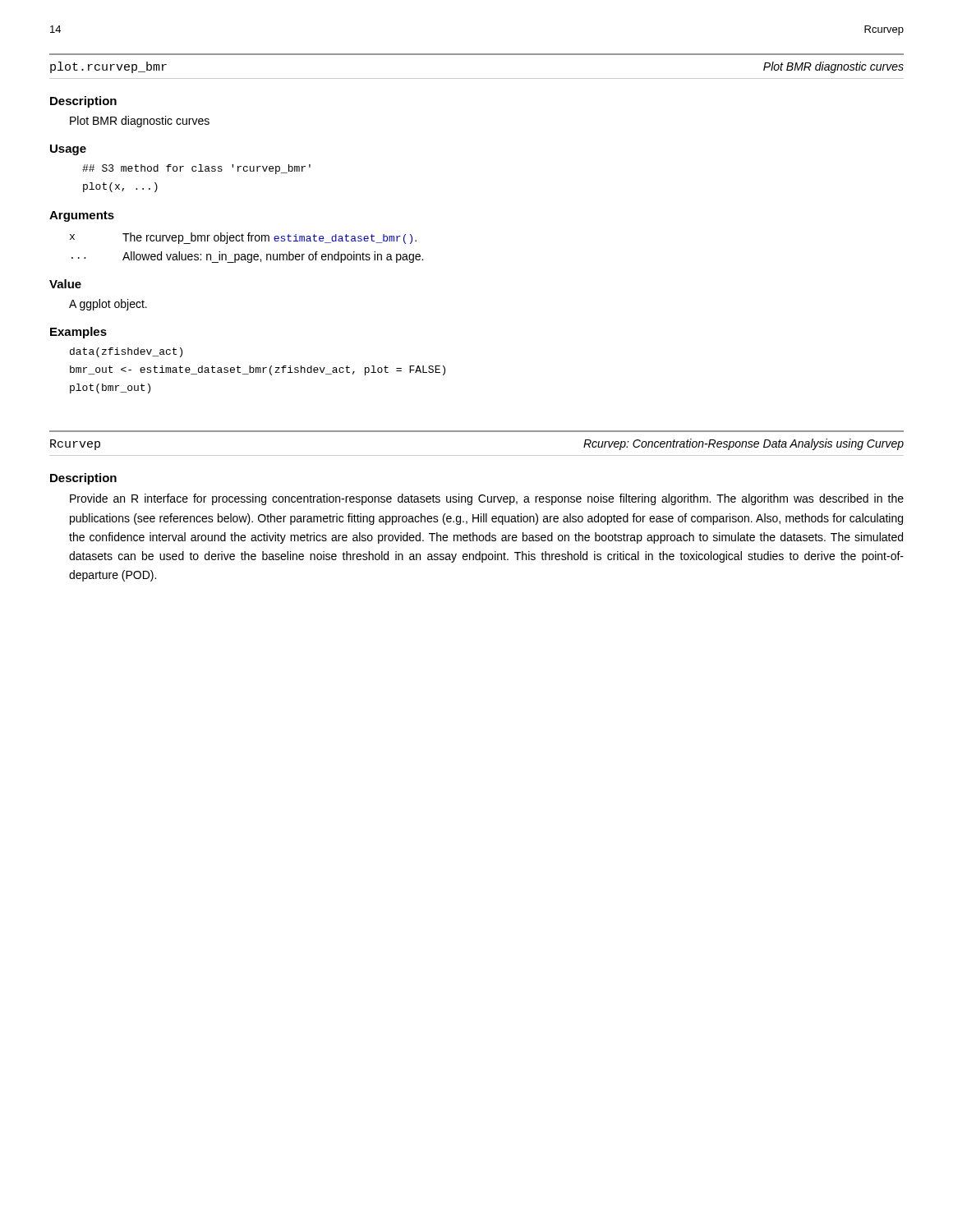Click on the table containing "The rcurvep_bmr object from"
953x1232 pixels.
point(486,247)
